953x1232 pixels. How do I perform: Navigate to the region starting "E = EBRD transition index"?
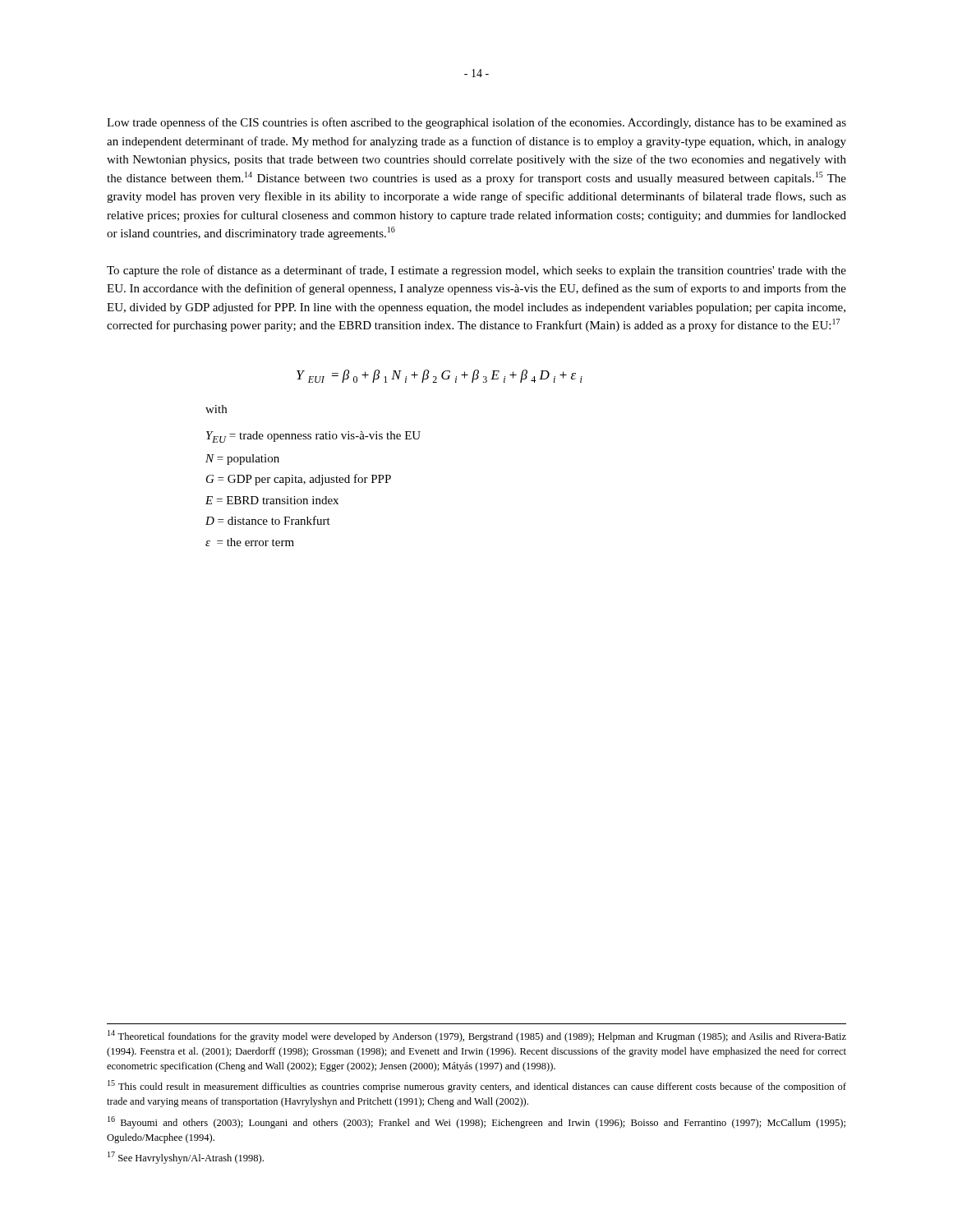tap(272, 500)
